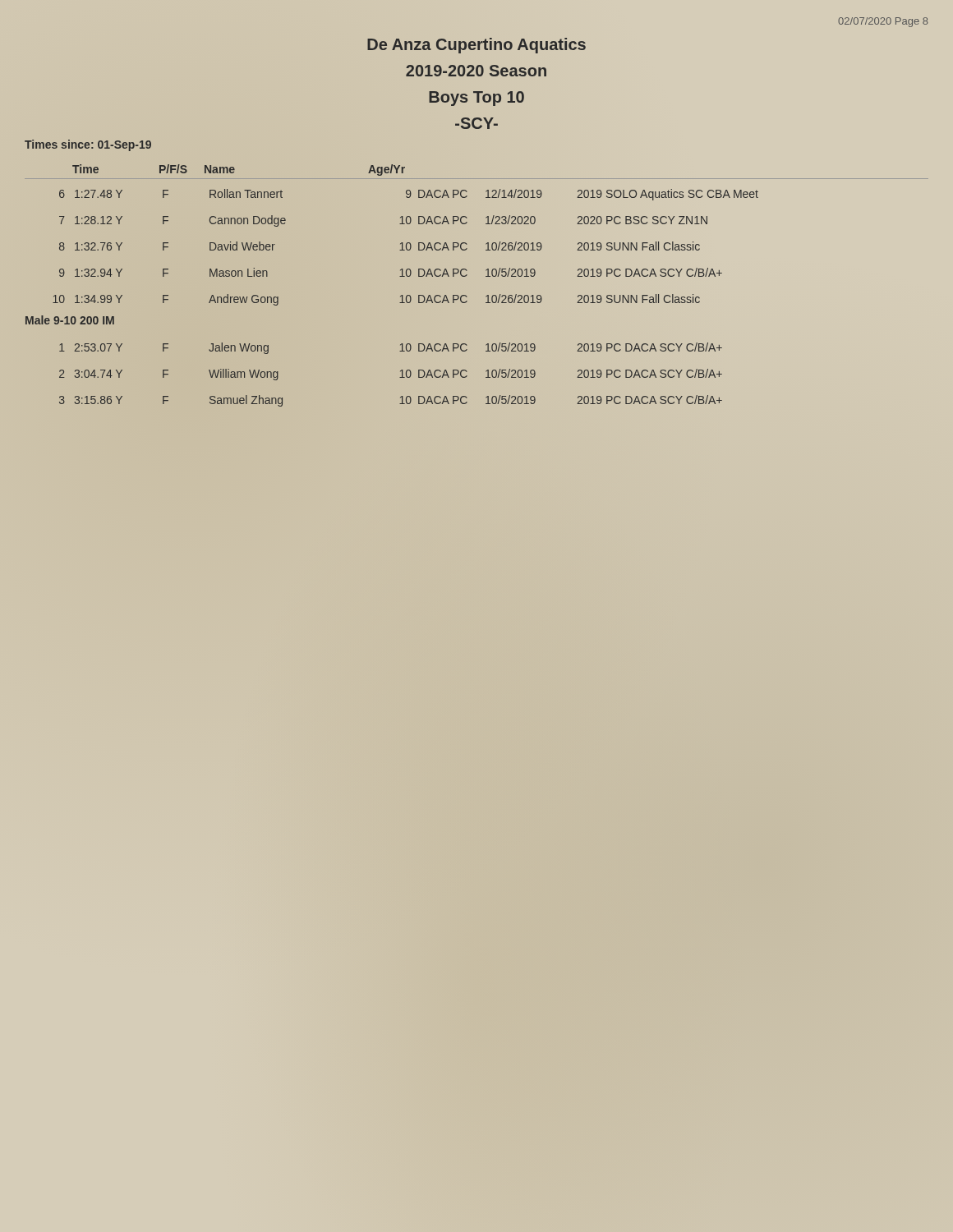Locate the region starting "De Anza Cupertino Aquatics 2019-2020 Season Boys"
The height and width of the screenshot is (1232, 953).
point(476,84)
